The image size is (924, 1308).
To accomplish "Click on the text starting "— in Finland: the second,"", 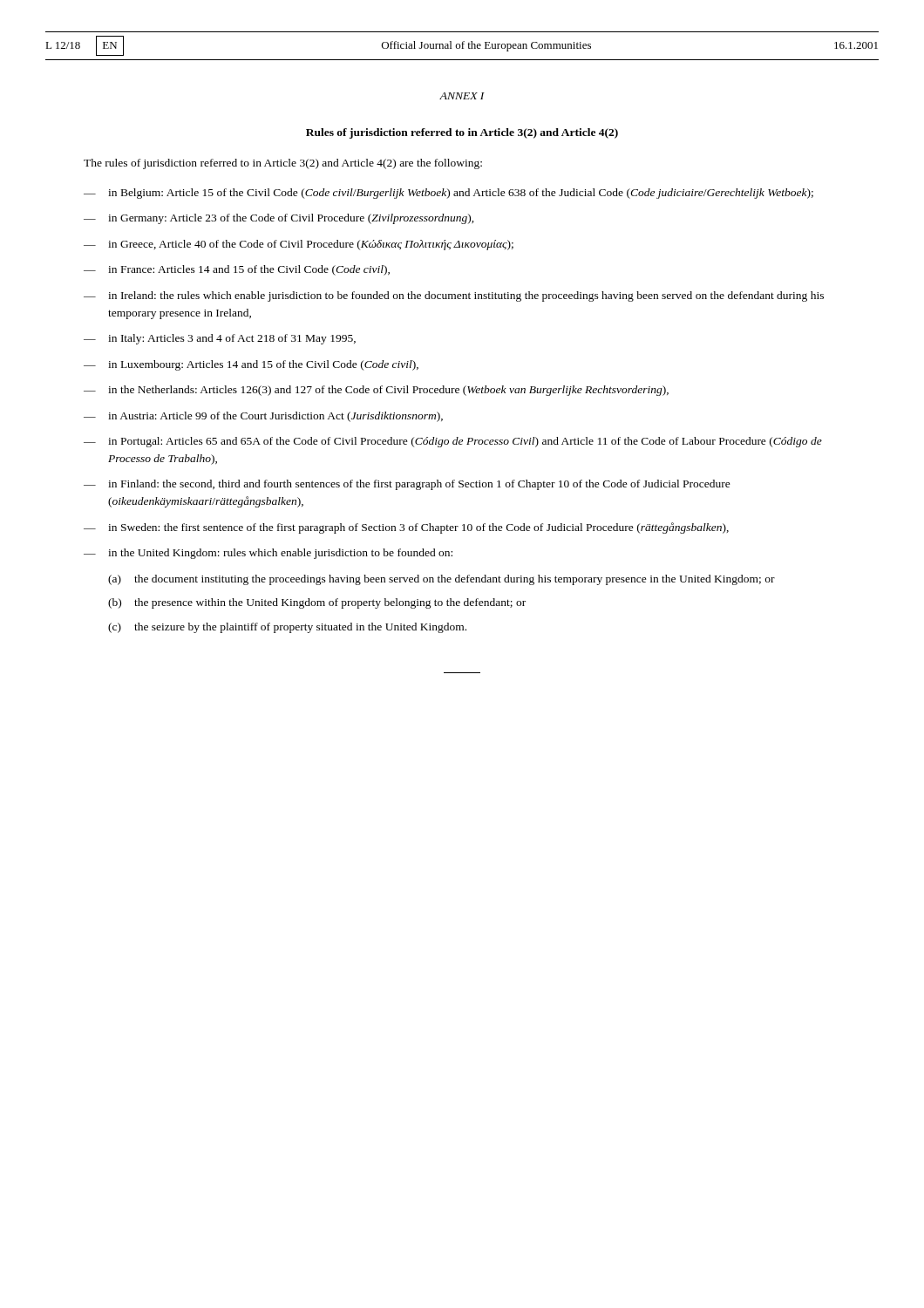I will [x=462, y=493].
